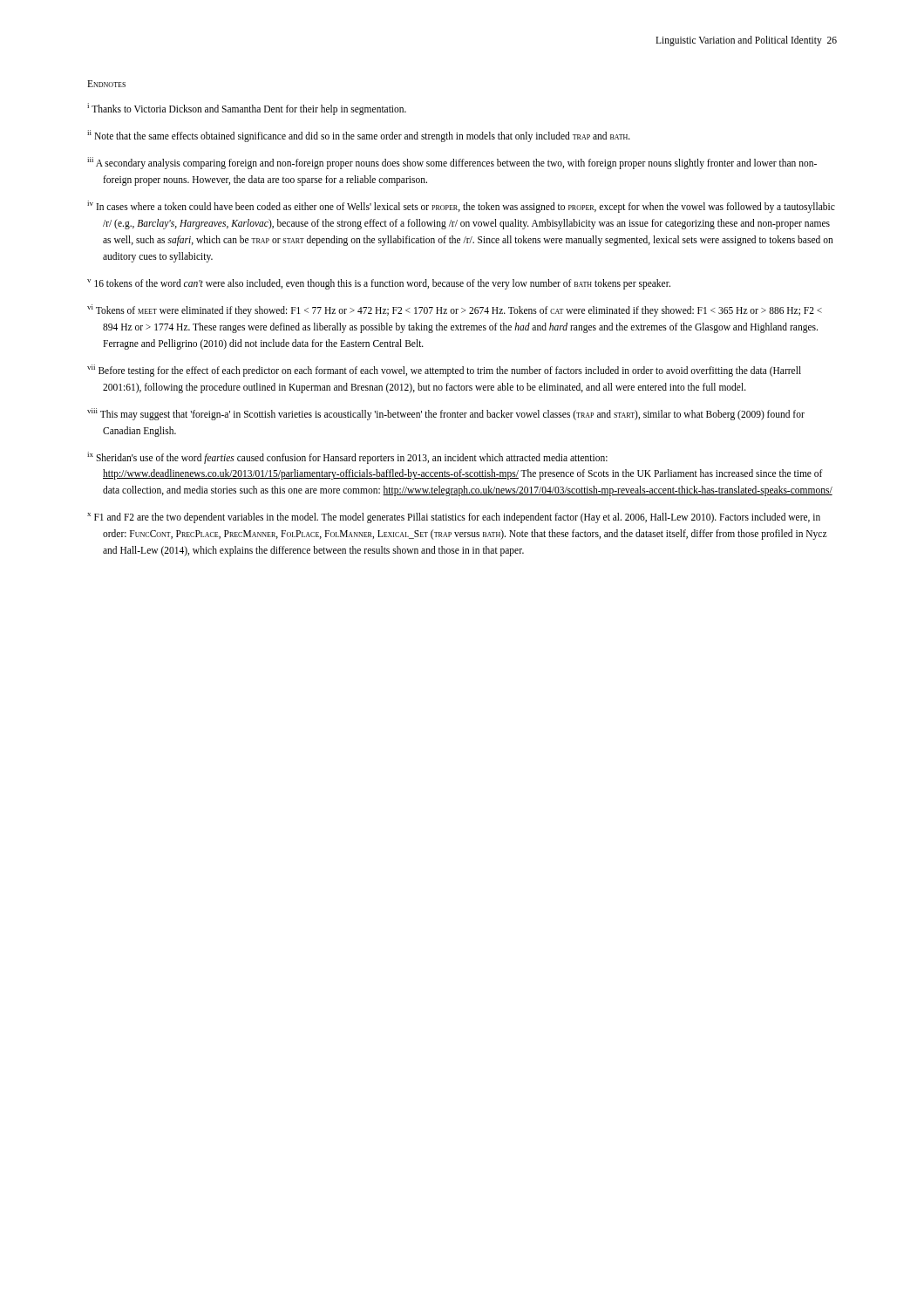Find the element starting "vii Before testing for the effect"
The width and height of the screenshot is (924, 1308).
[444, 377]
